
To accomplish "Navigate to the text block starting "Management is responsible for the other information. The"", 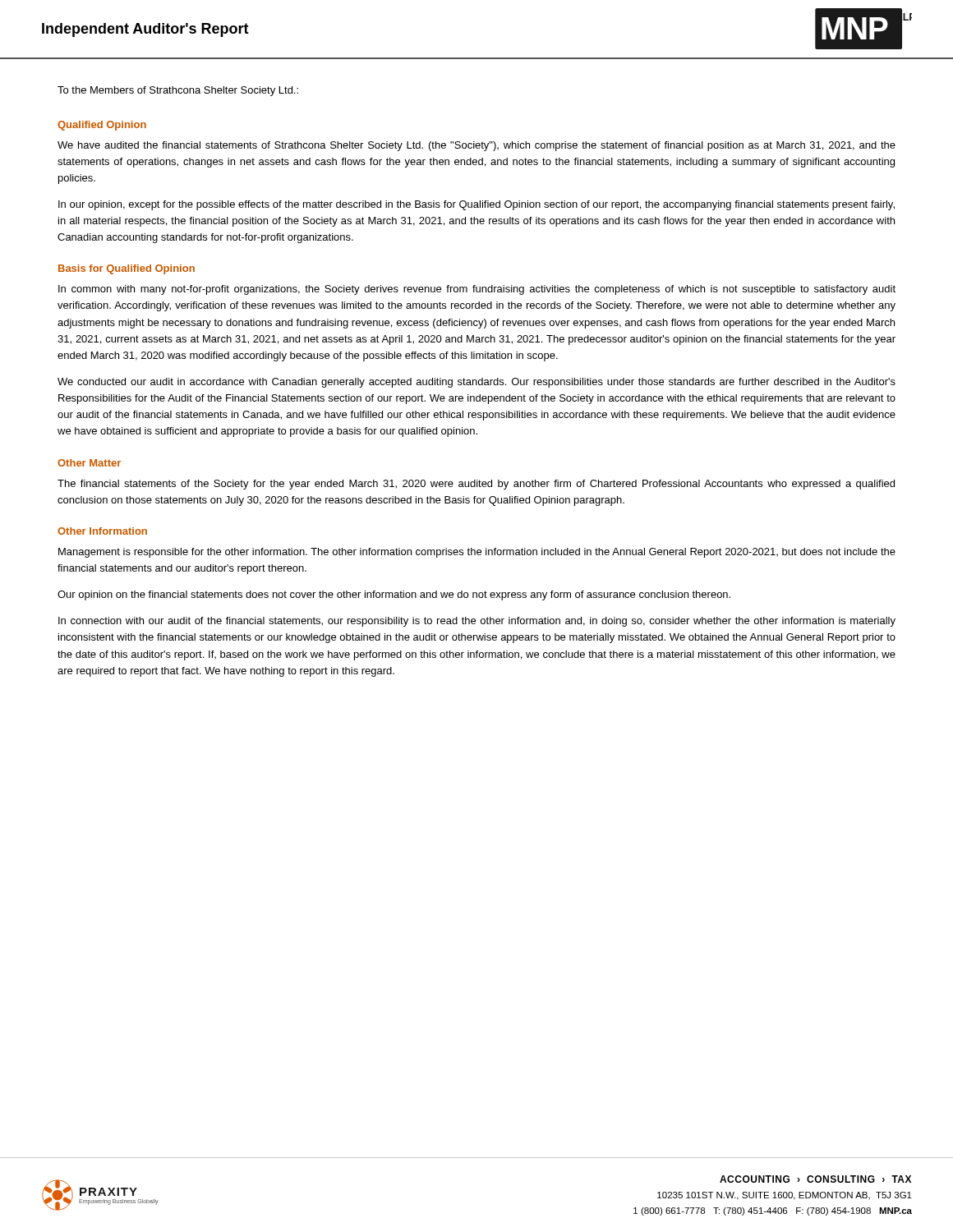I will click(x=476, y=560).
